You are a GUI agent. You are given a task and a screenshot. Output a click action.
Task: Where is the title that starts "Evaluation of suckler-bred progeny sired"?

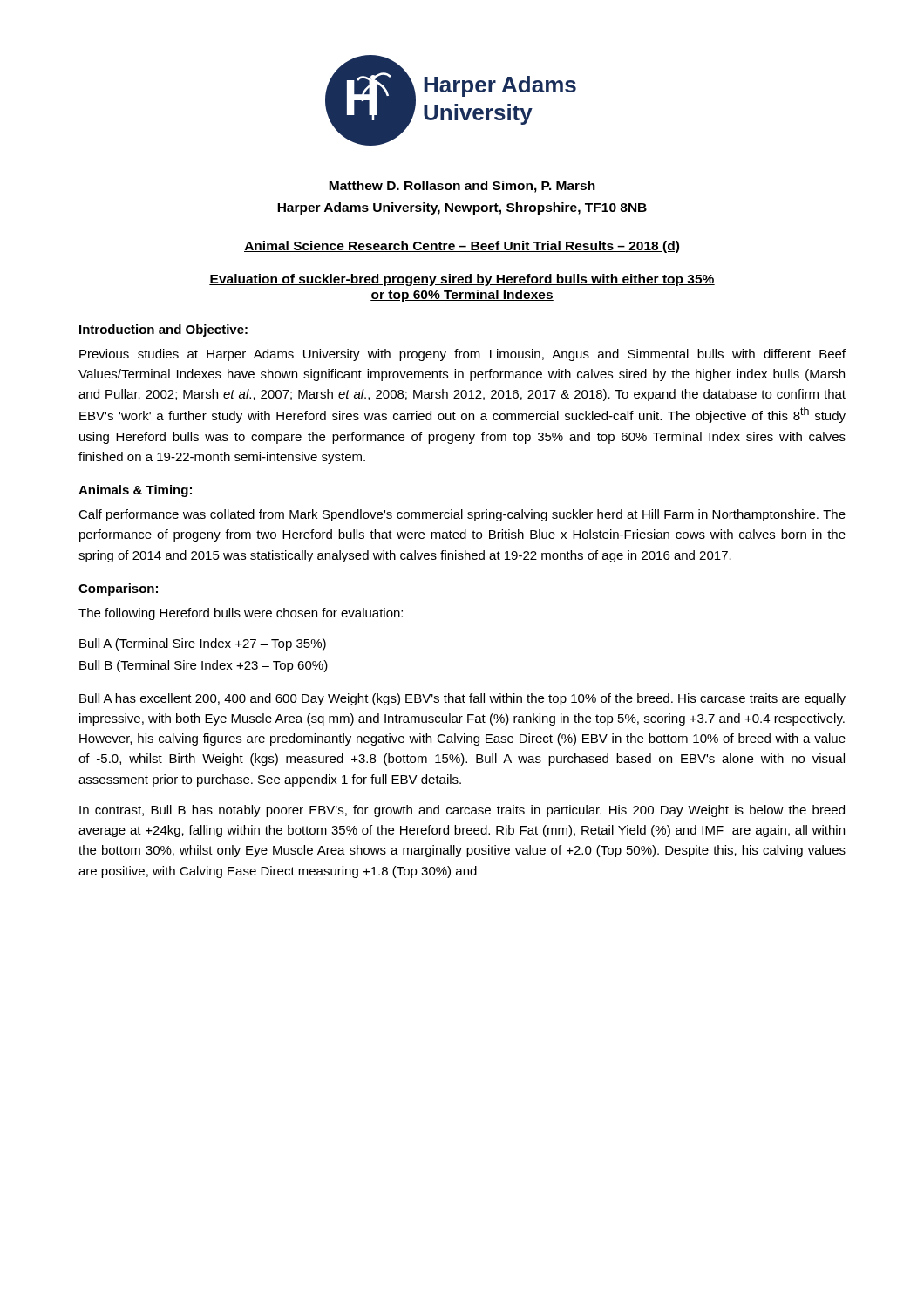pos(462,286)
